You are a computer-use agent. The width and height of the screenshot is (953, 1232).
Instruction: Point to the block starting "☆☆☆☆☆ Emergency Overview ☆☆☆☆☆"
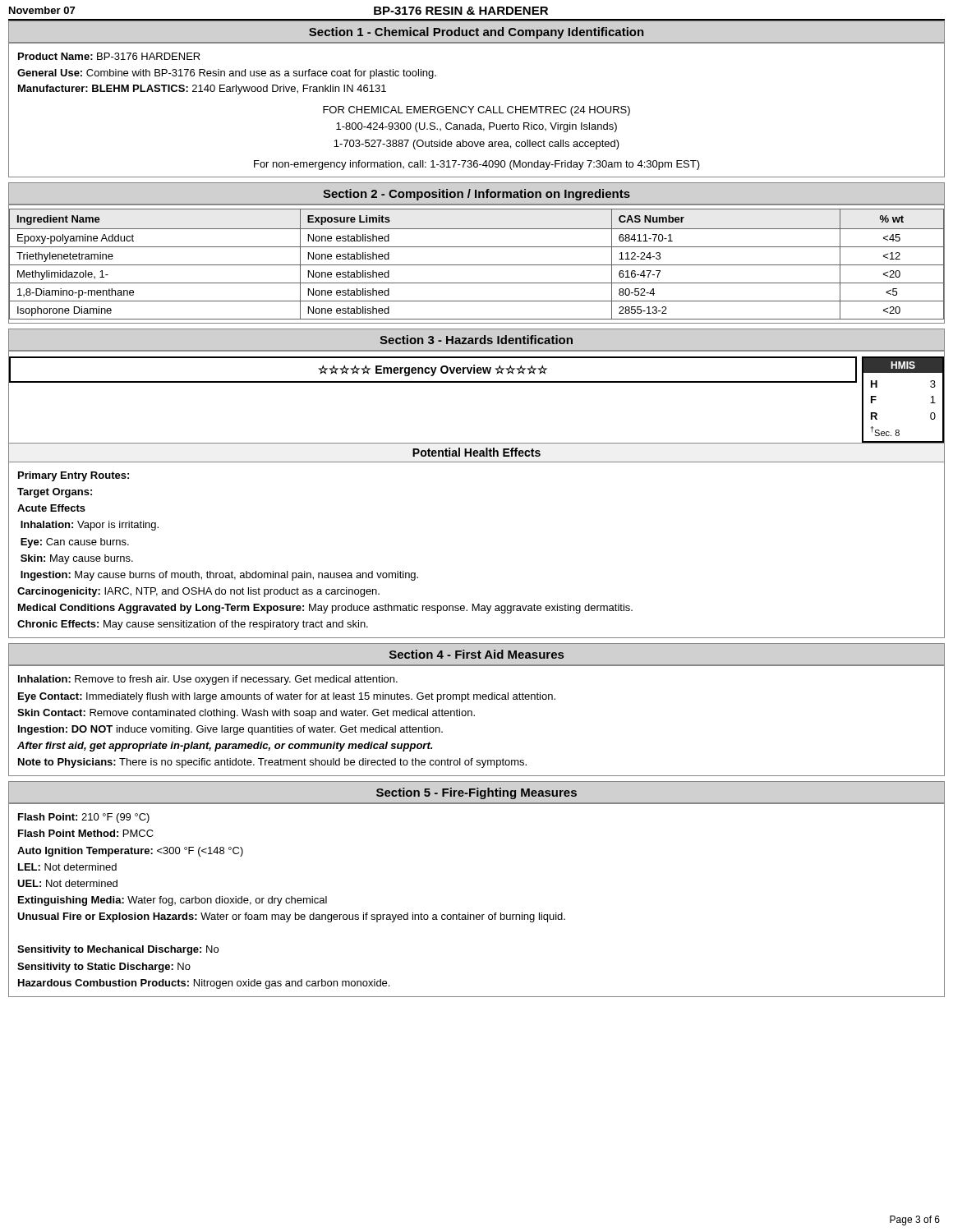(433, 370)
